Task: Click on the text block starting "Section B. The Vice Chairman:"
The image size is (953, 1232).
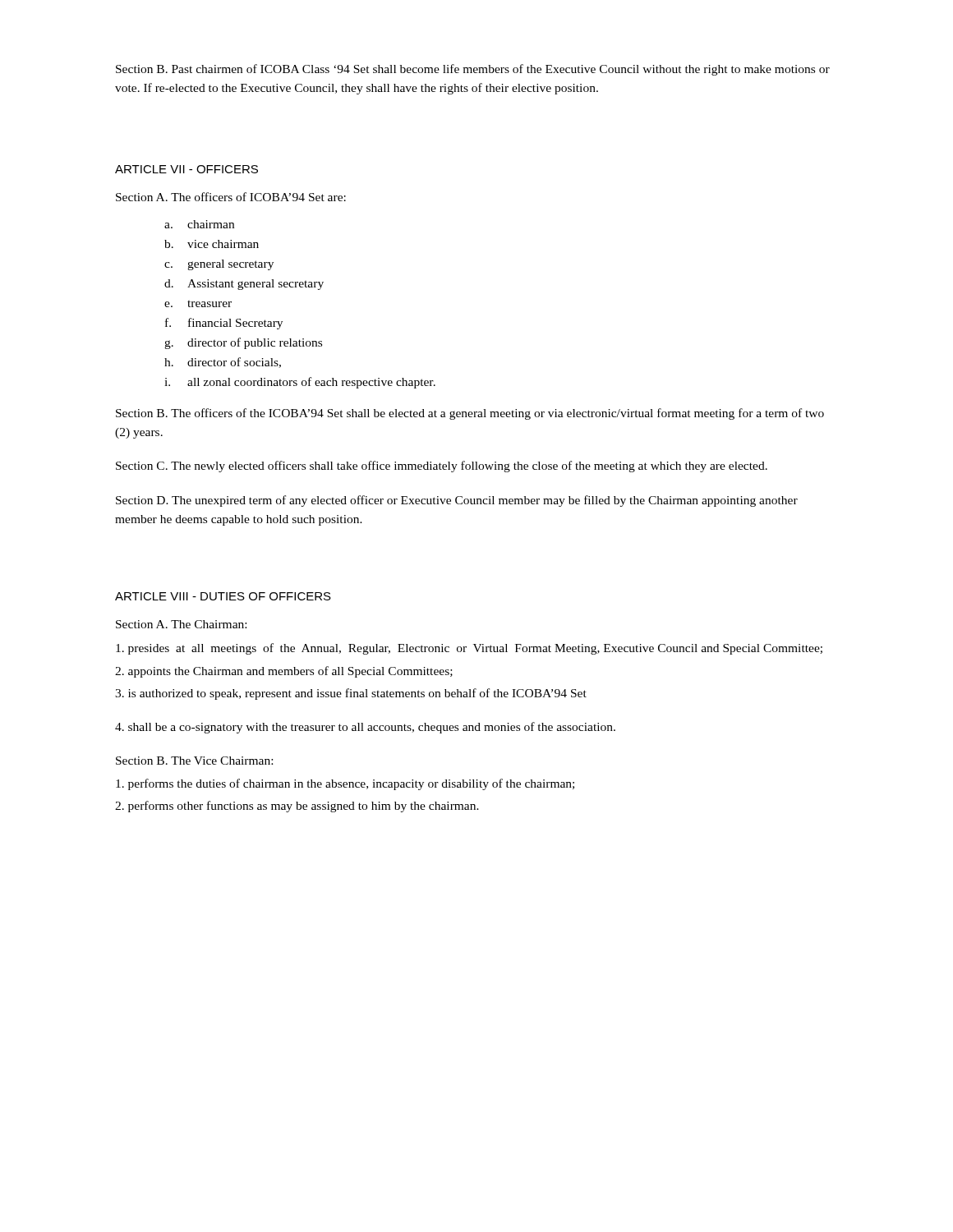Action: (194, 761)
